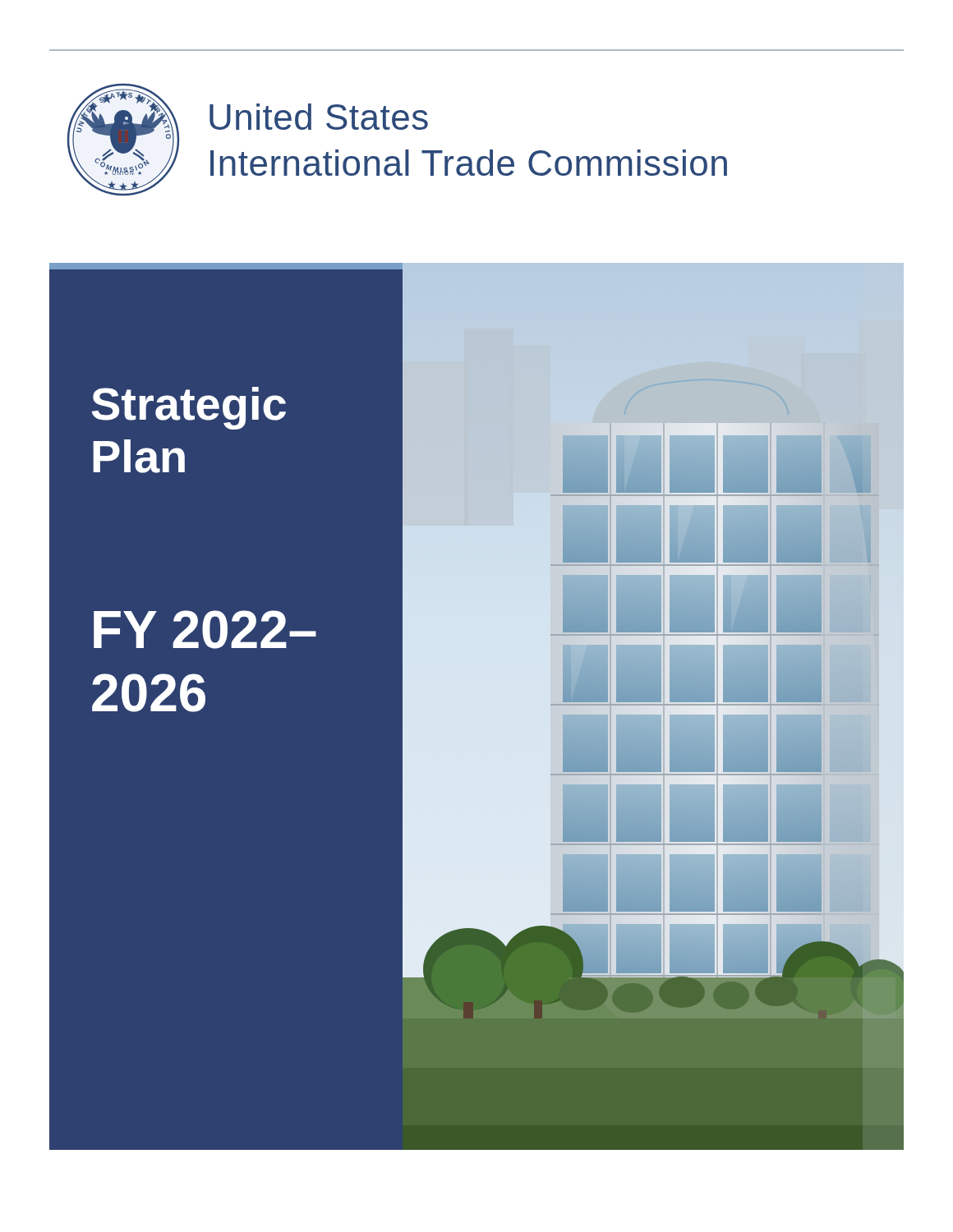Viewport: 953px width, 1232px height.
Task: Point to the text starting "United States International Trade Commission"
Action: 468,141
